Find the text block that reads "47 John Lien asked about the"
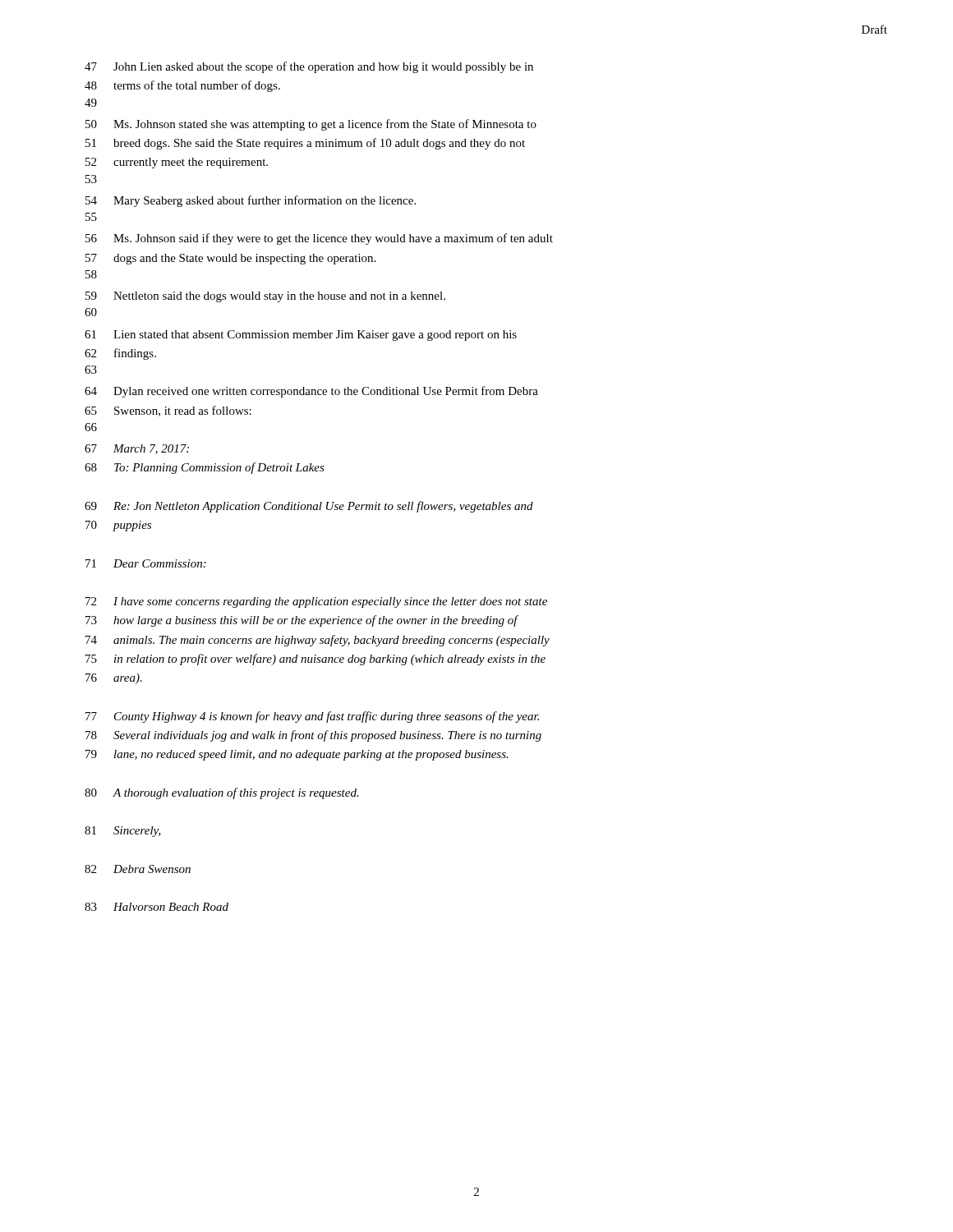This screenshot has width=953, height=1232. click(476, 77)
